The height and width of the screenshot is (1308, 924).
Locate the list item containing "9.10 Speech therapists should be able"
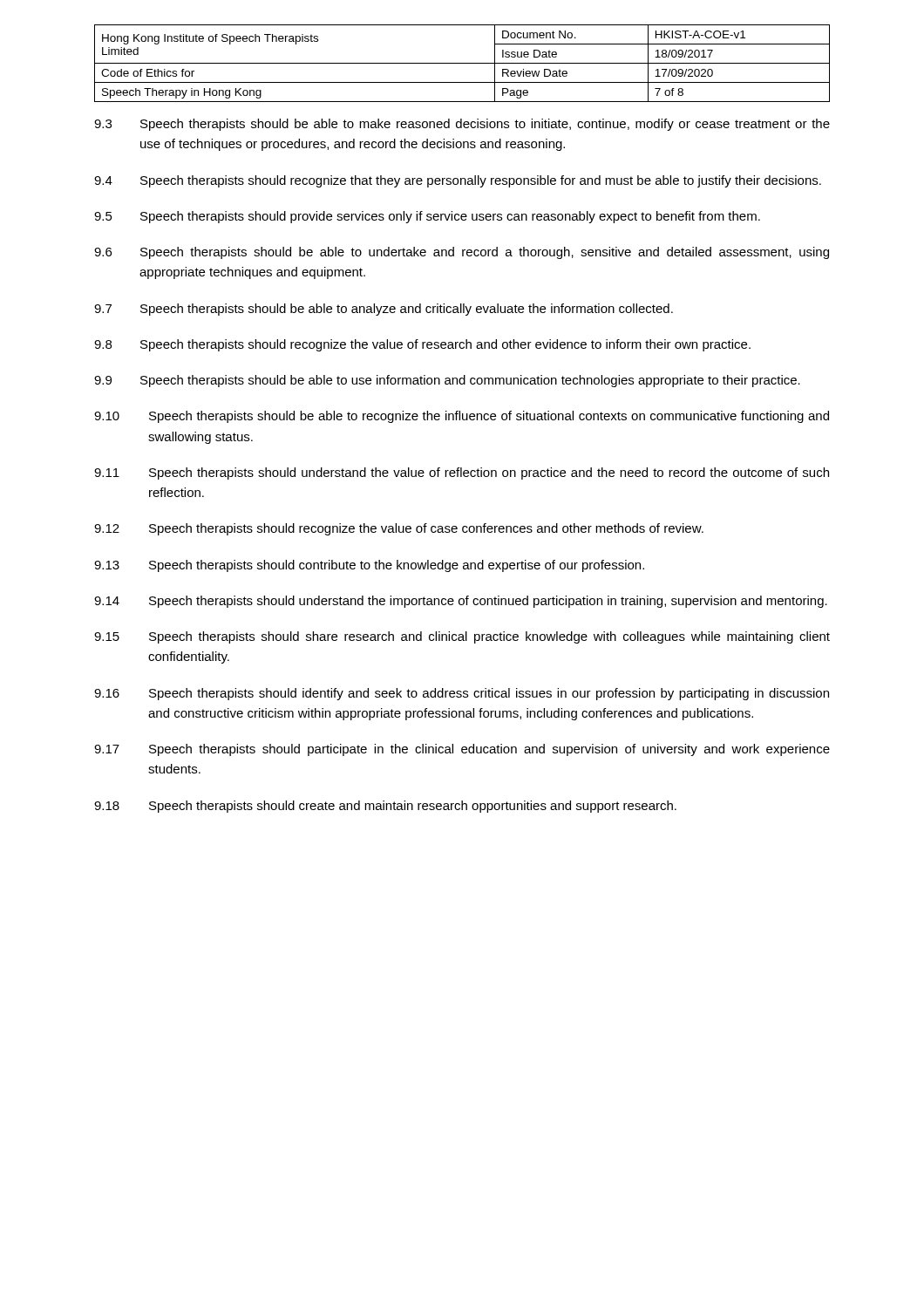coord(462,426)
